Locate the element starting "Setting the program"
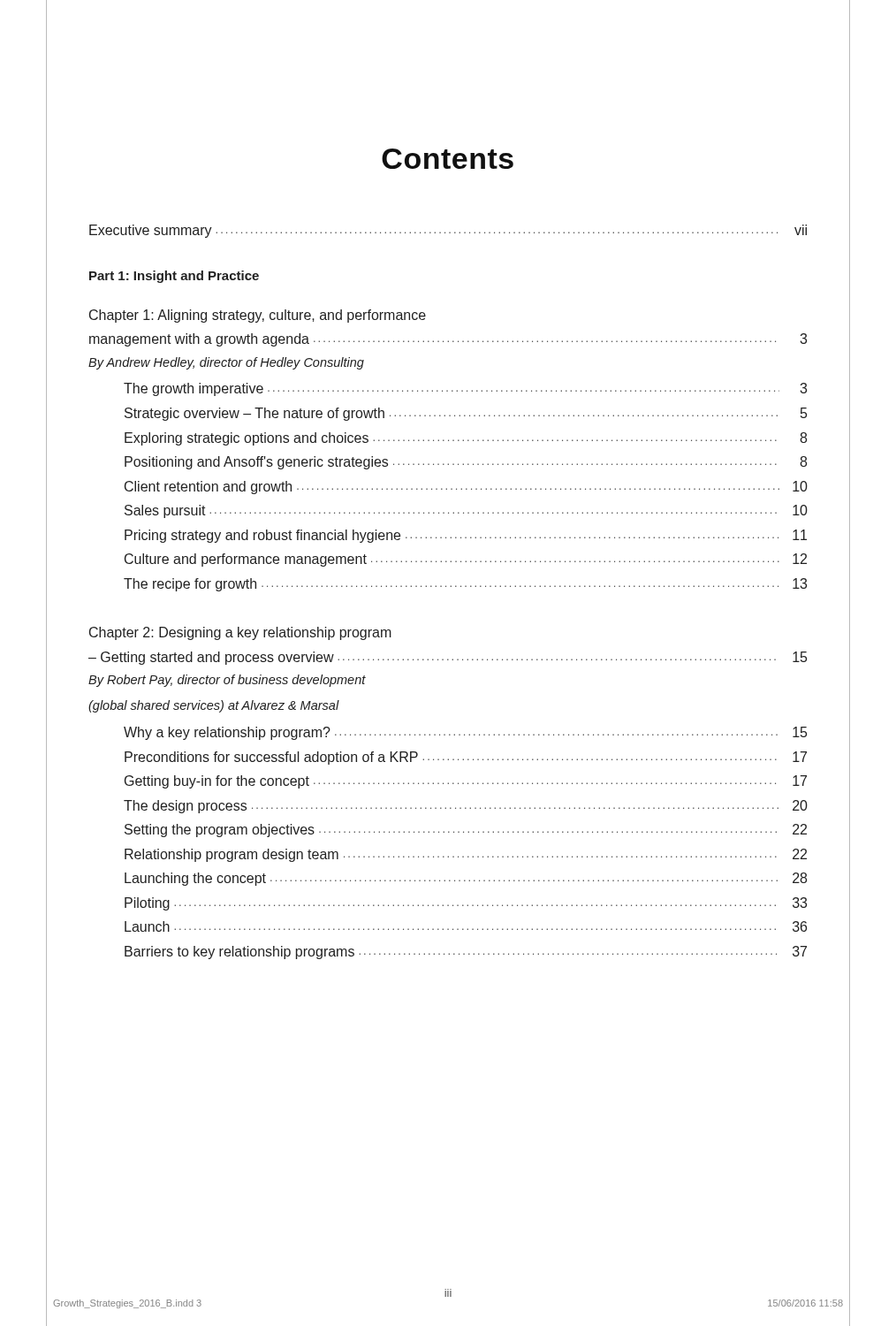896x1326 pixels. point(466,830)
